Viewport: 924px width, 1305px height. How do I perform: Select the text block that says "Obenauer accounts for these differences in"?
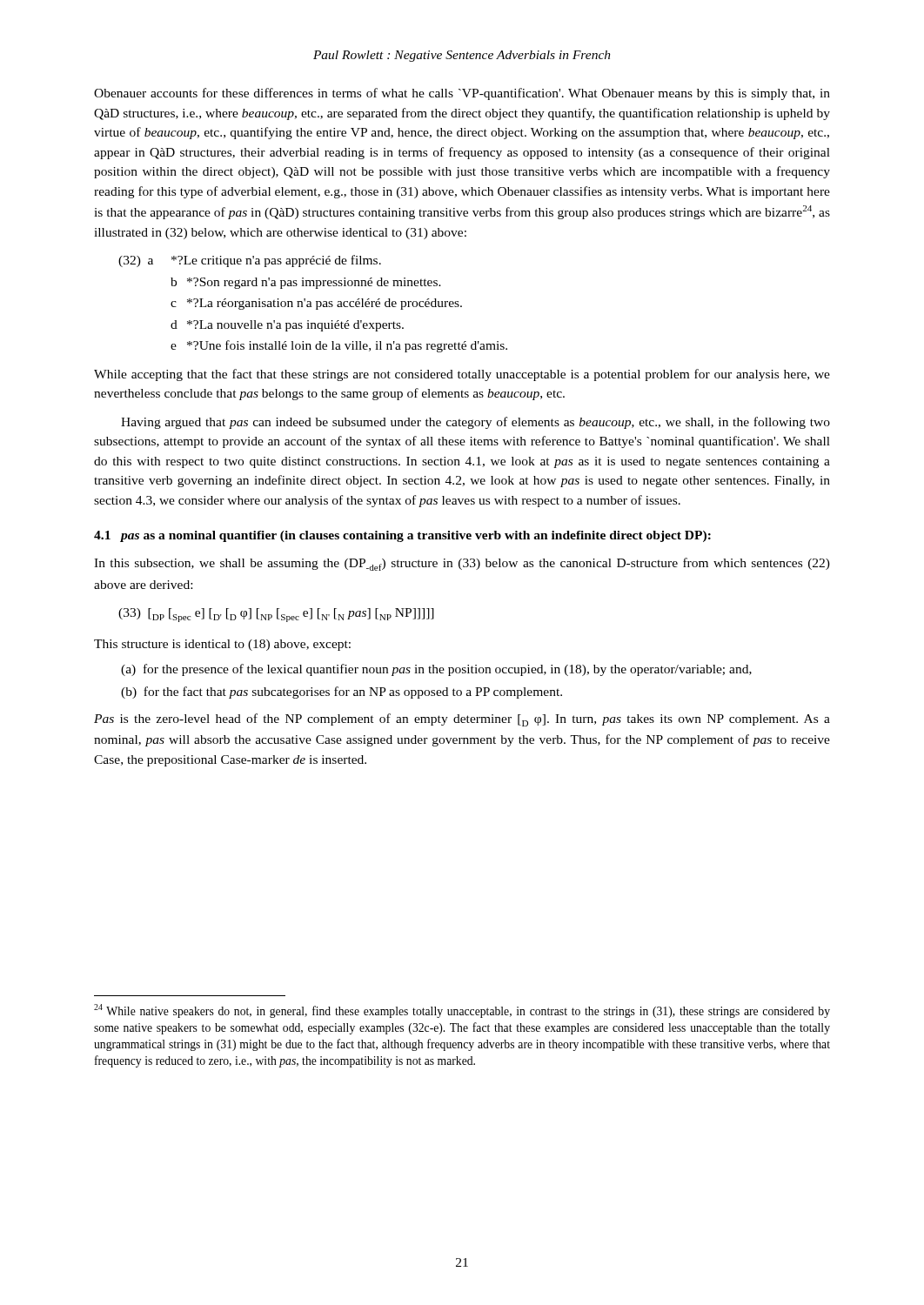pyautogui.click(x=462, y=163)
